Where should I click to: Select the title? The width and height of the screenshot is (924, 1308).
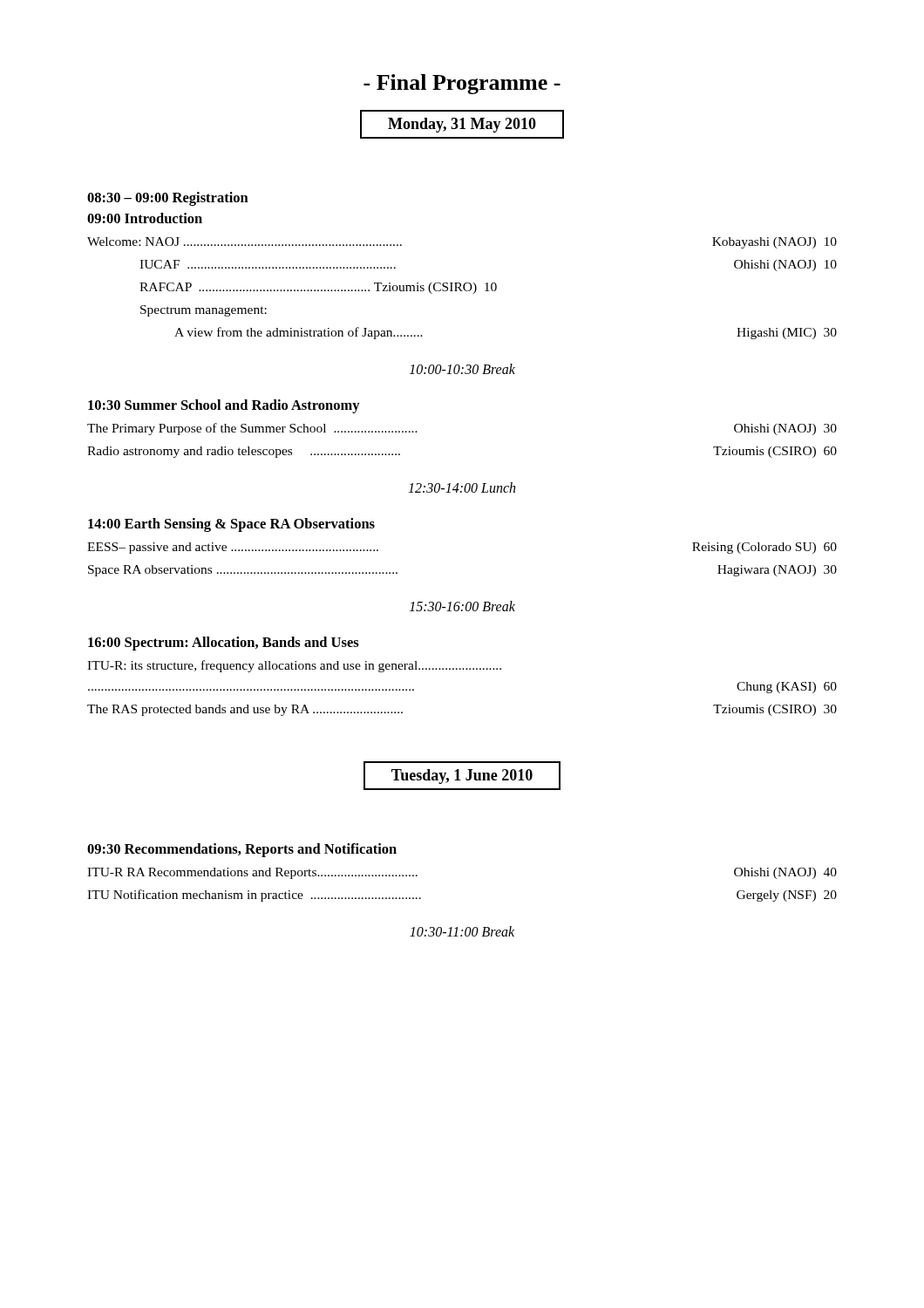pos(462,82)
